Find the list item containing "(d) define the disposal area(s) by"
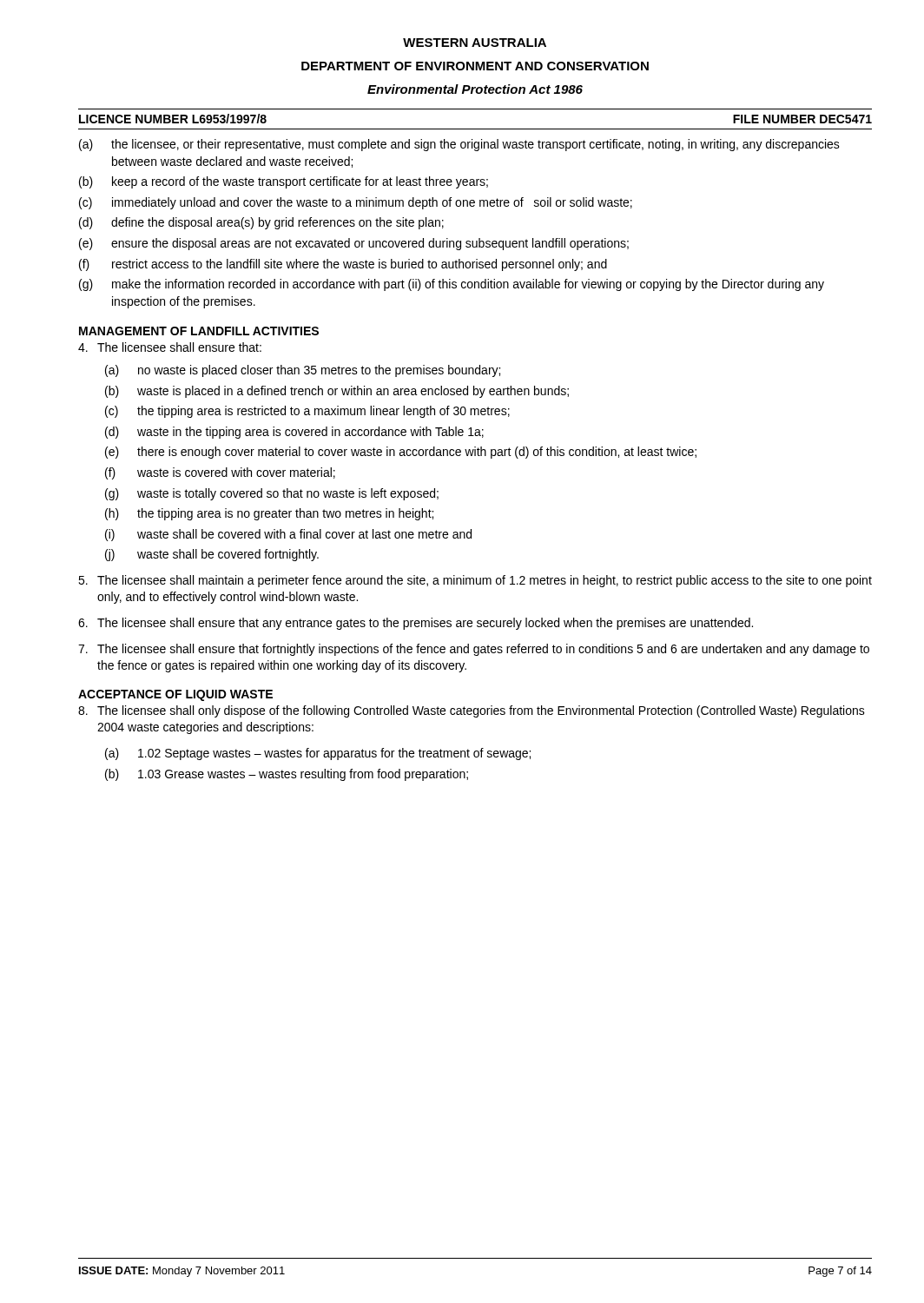Viewport: 924px width, 1303px height. tap(261, 223)
